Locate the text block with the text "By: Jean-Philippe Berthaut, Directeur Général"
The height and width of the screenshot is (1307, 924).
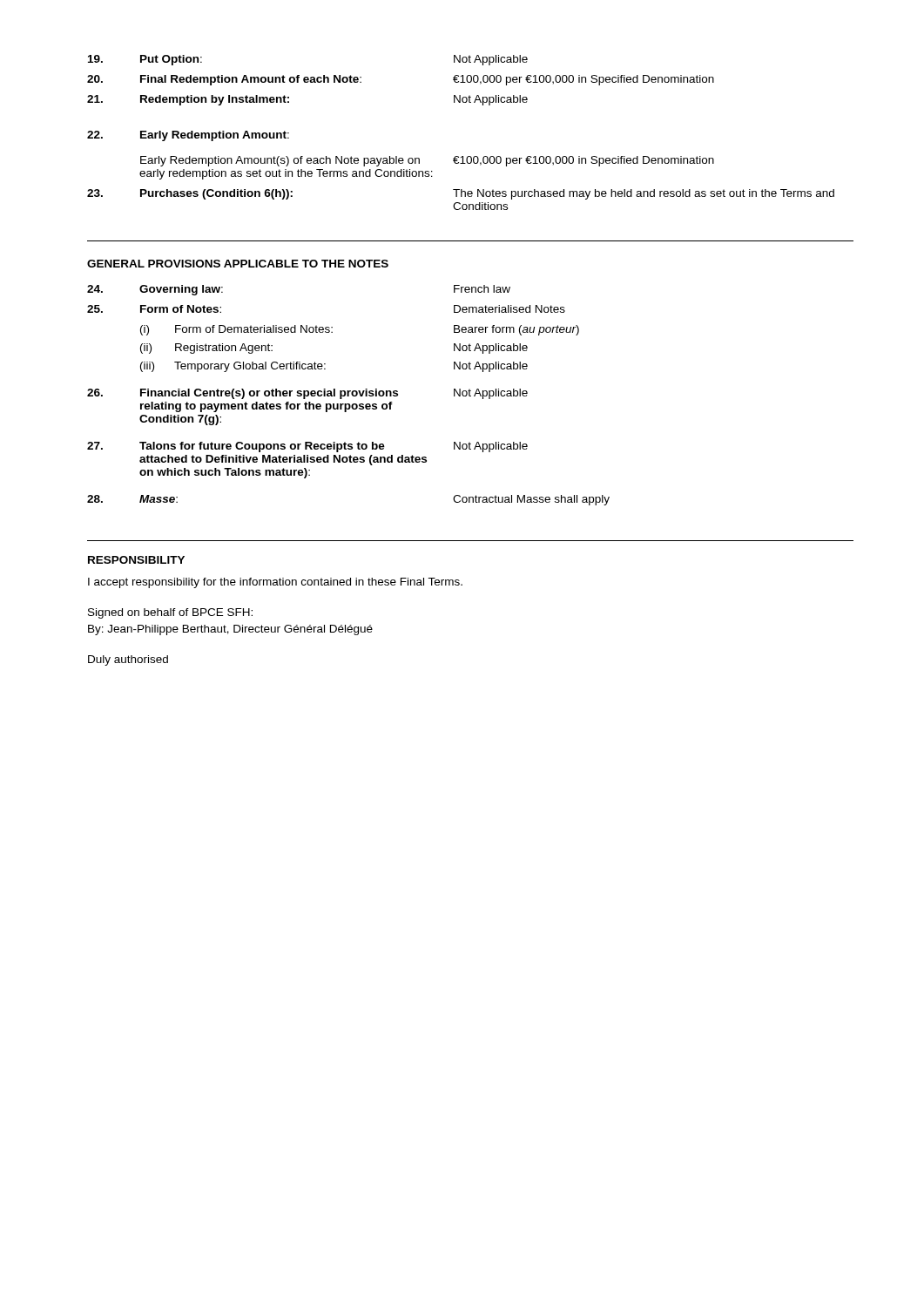click(x=230, y=629)
